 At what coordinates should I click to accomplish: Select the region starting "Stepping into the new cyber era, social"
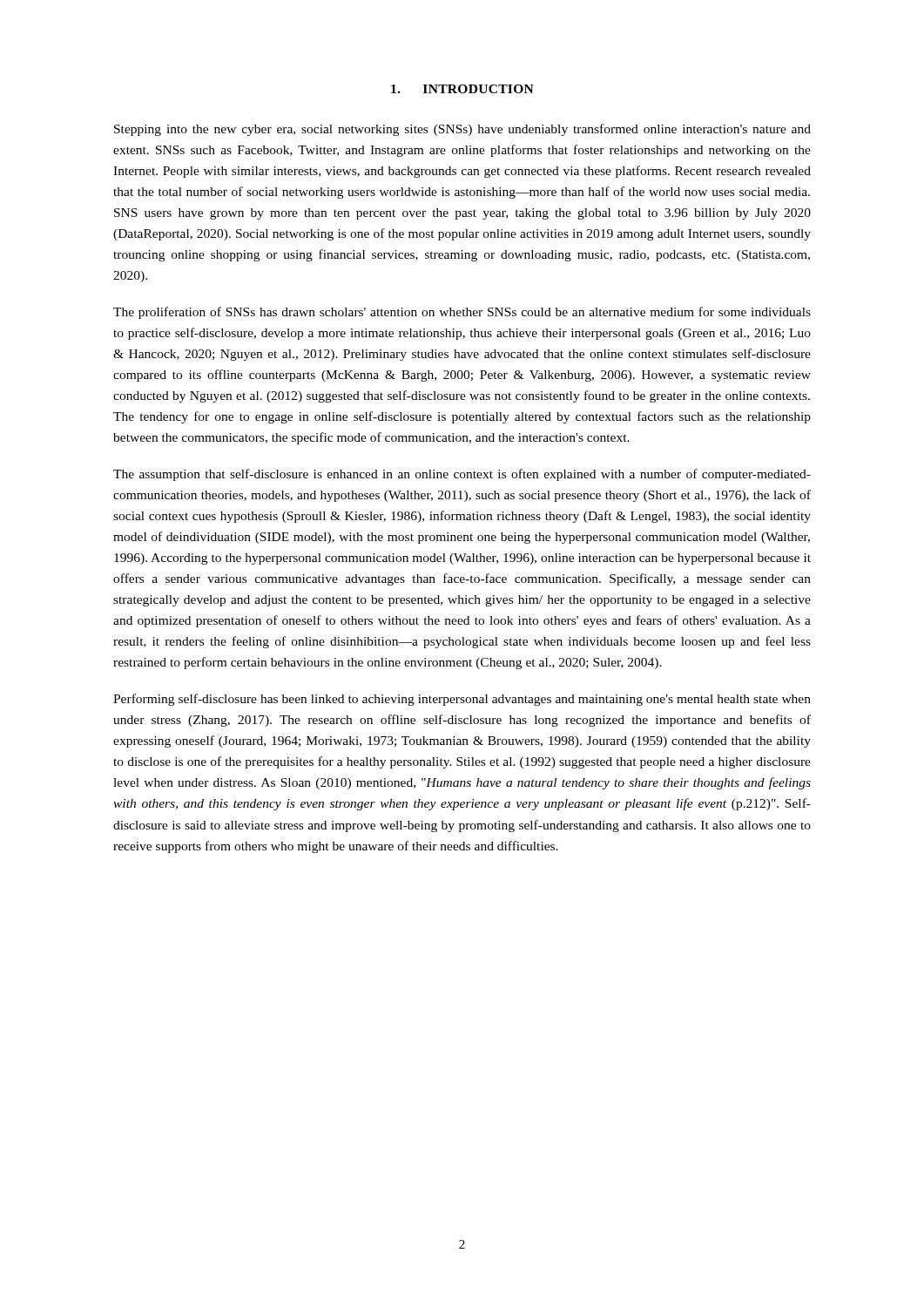462,202
